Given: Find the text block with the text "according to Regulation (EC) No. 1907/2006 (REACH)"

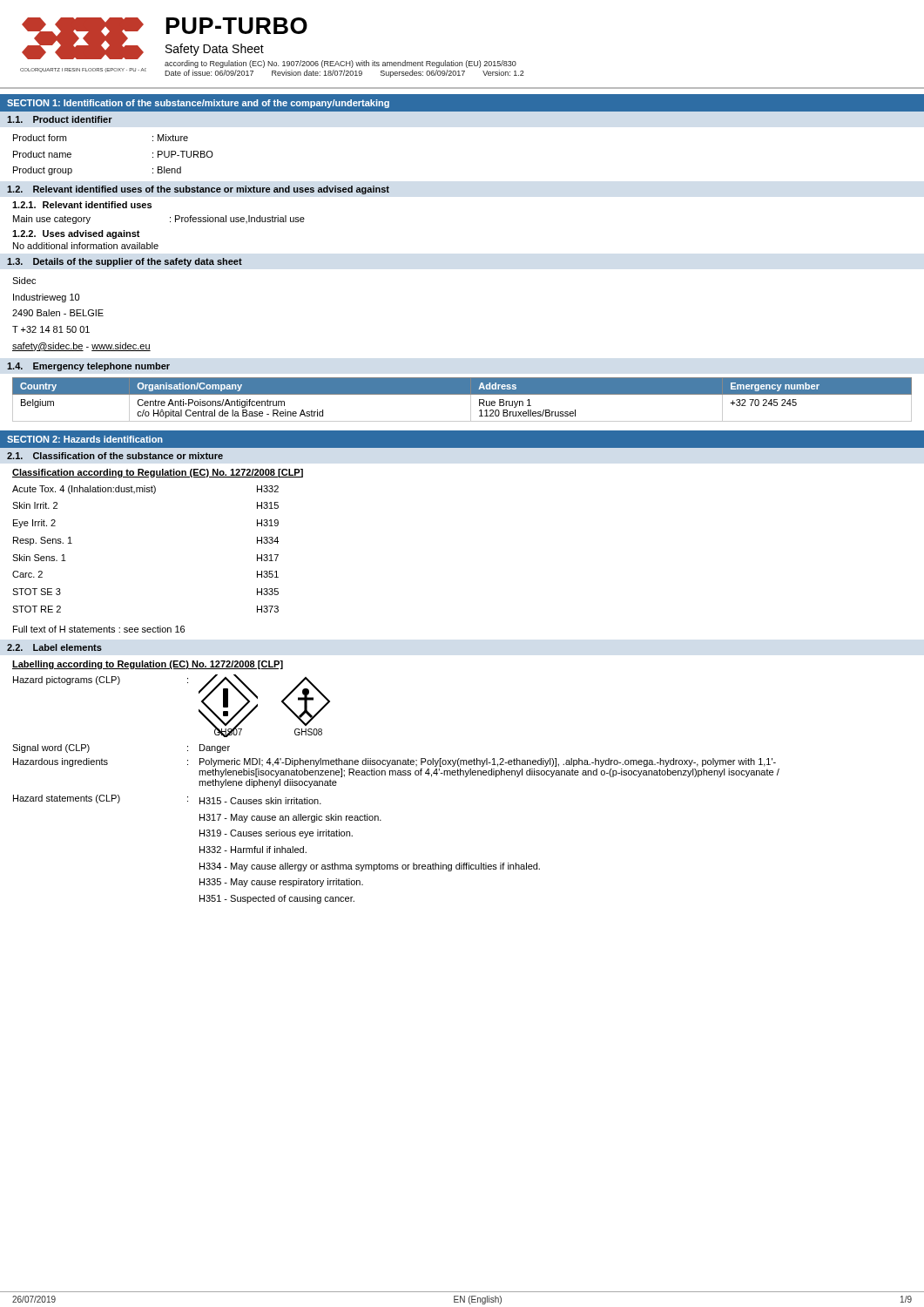Looking at the screenshot, I should coord(340,63).
